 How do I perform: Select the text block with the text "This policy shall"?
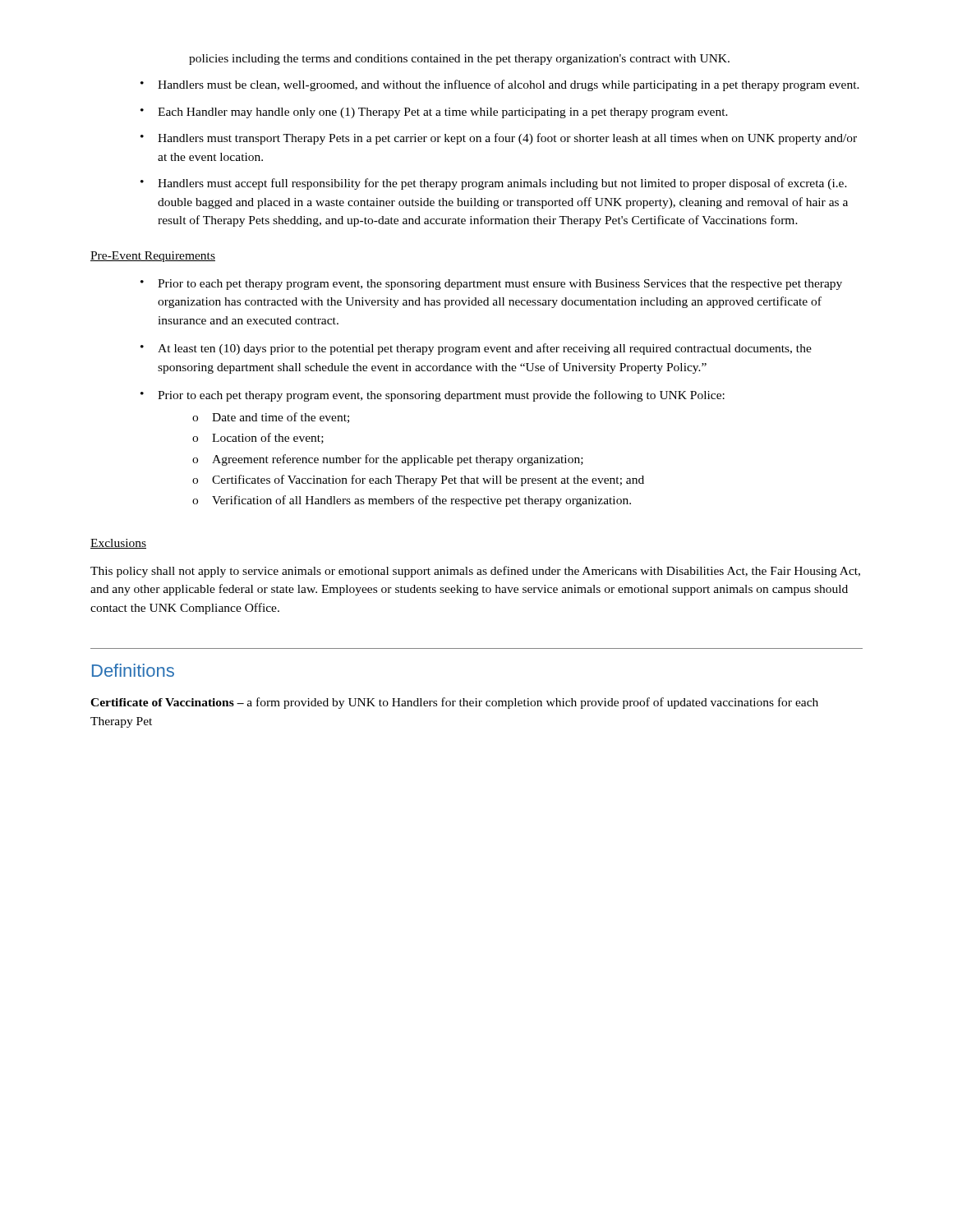(x=476, y=589)
